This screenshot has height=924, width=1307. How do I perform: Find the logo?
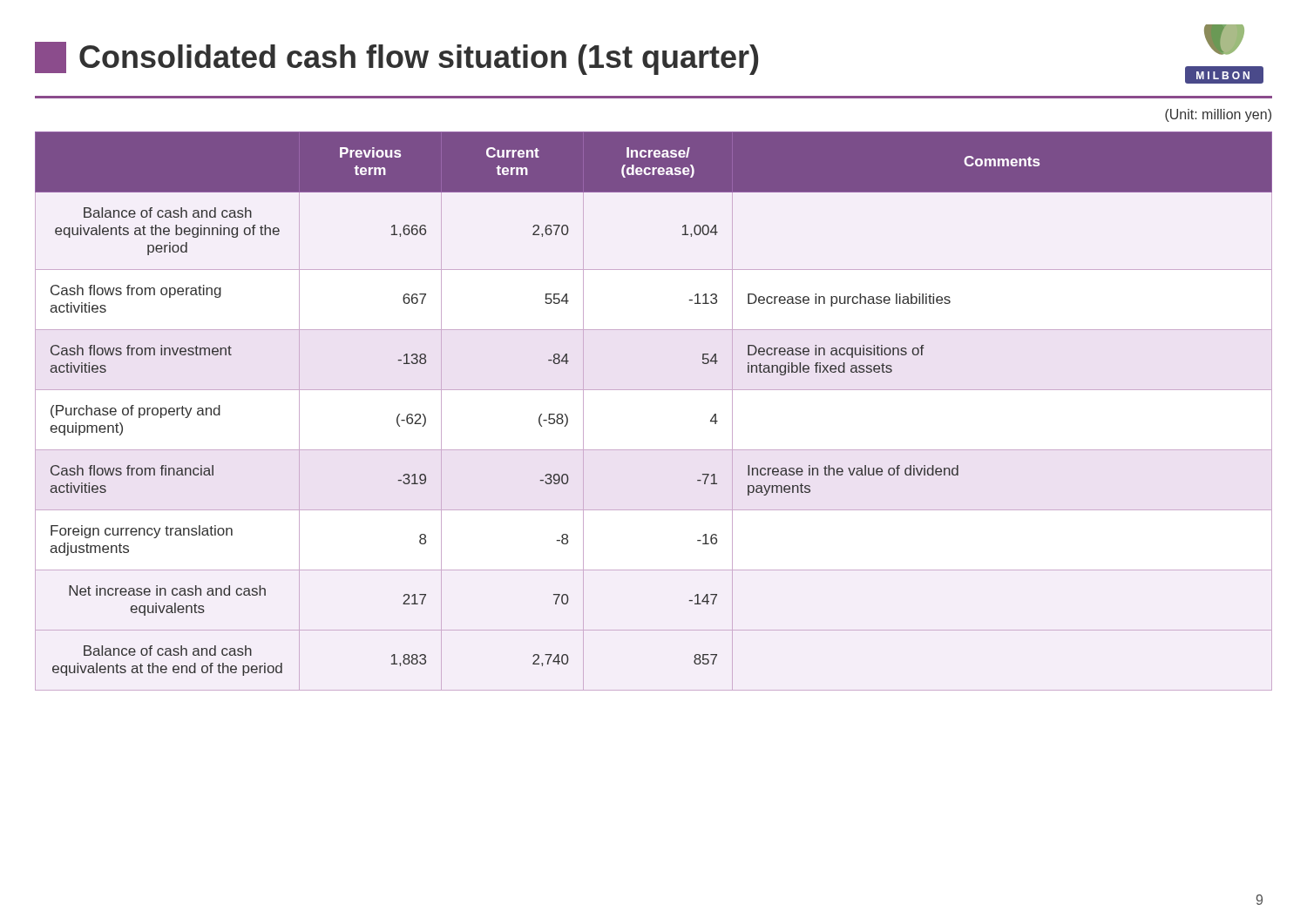1224,57
